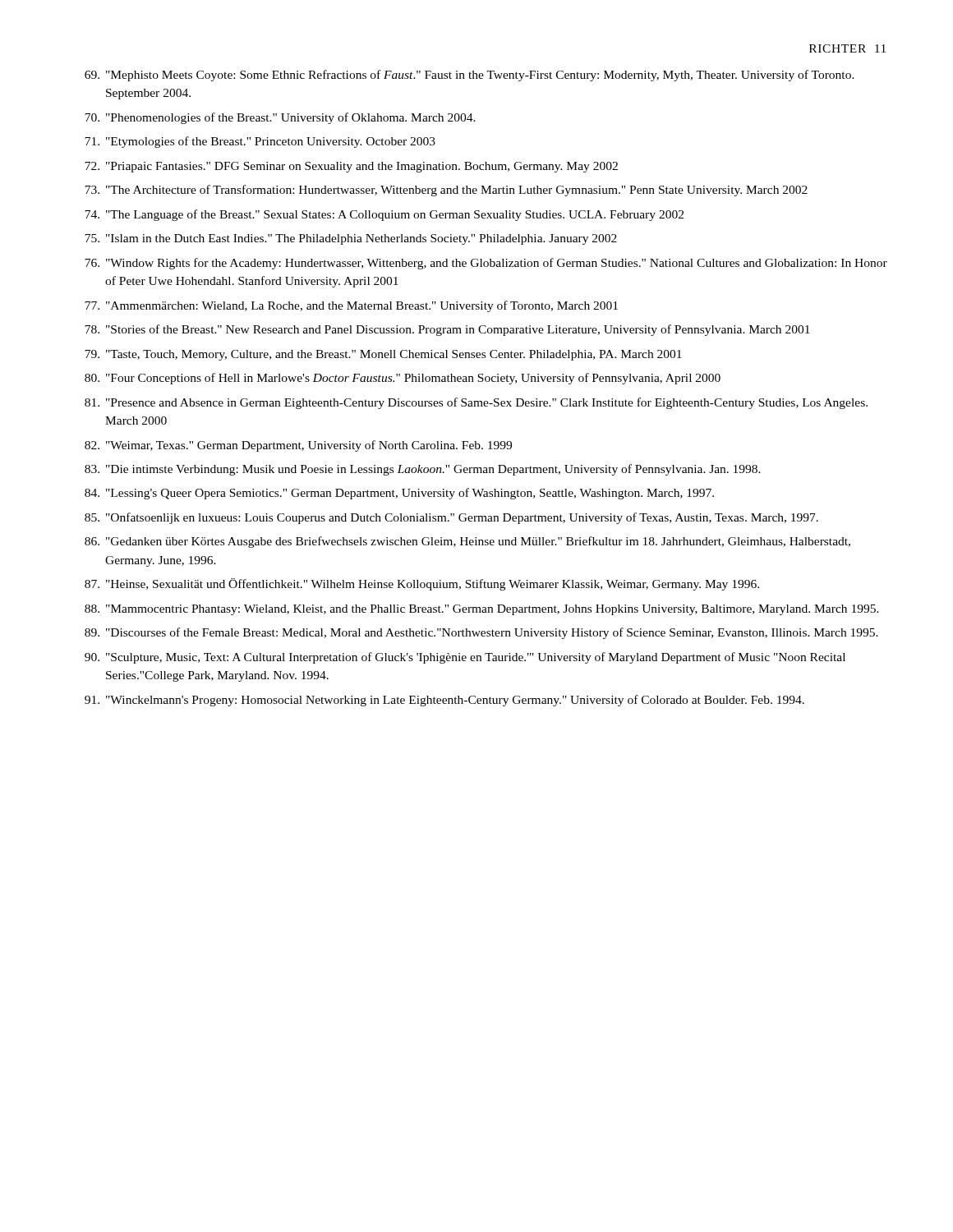The height and width of the screenshot is (1232, 953).
Task: Find the text starting "81. "Presence and"
Action: click(476, 411)
